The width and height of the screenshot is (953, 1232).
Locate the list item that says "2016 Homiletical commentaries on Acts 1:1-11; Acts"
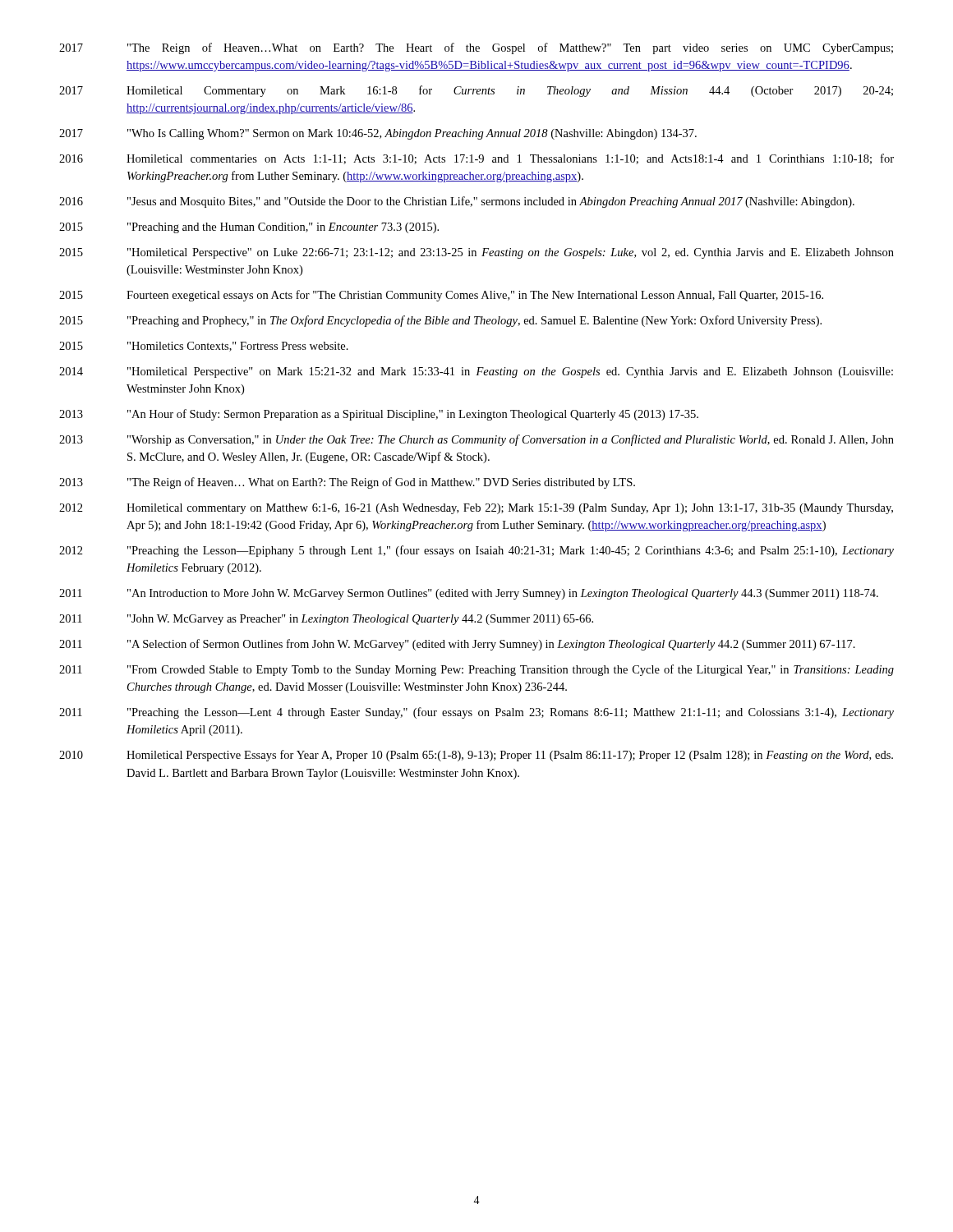pos(476,168)
